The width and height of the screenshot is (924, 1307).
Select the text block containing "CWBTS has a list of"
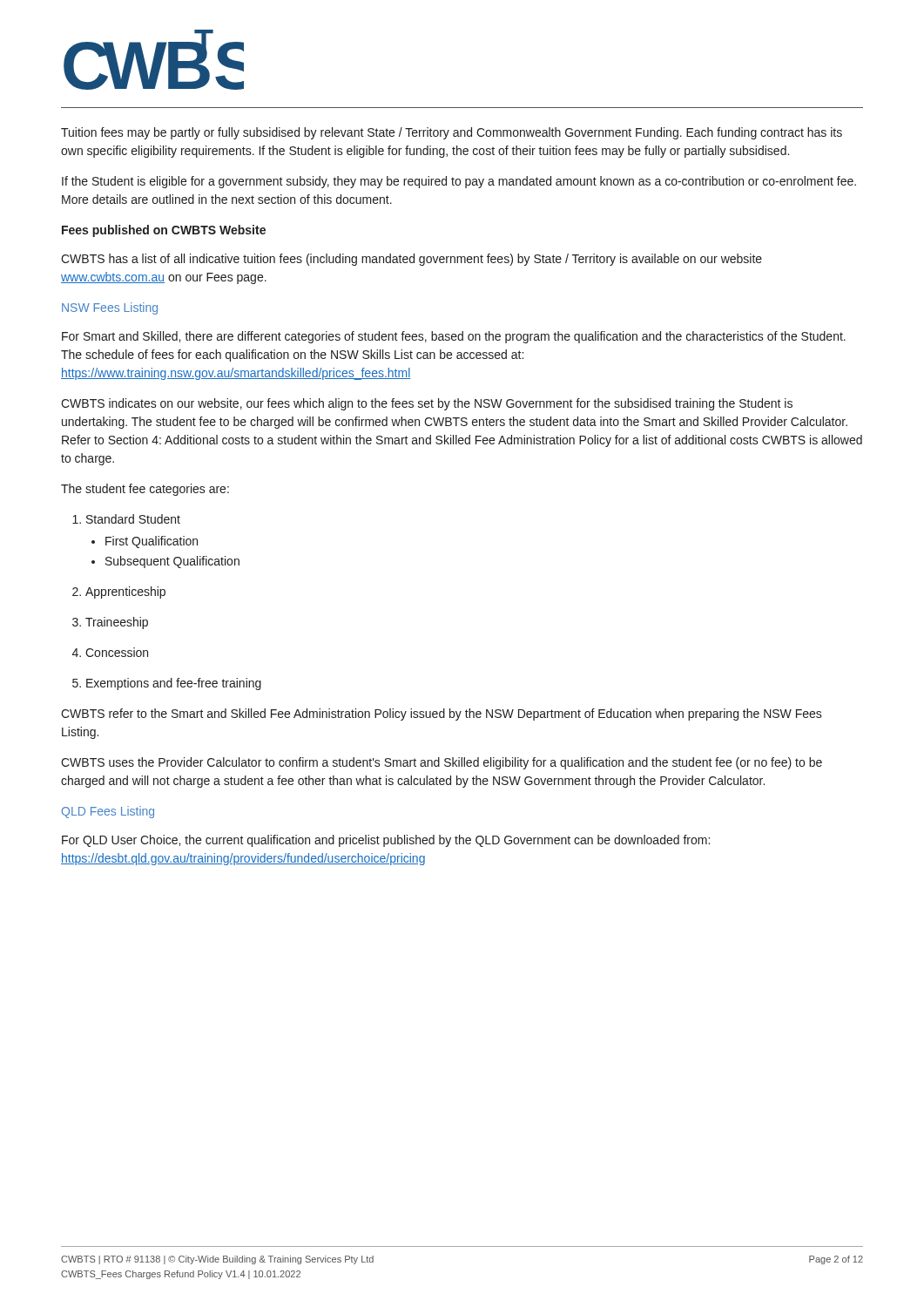click(462, 268)
